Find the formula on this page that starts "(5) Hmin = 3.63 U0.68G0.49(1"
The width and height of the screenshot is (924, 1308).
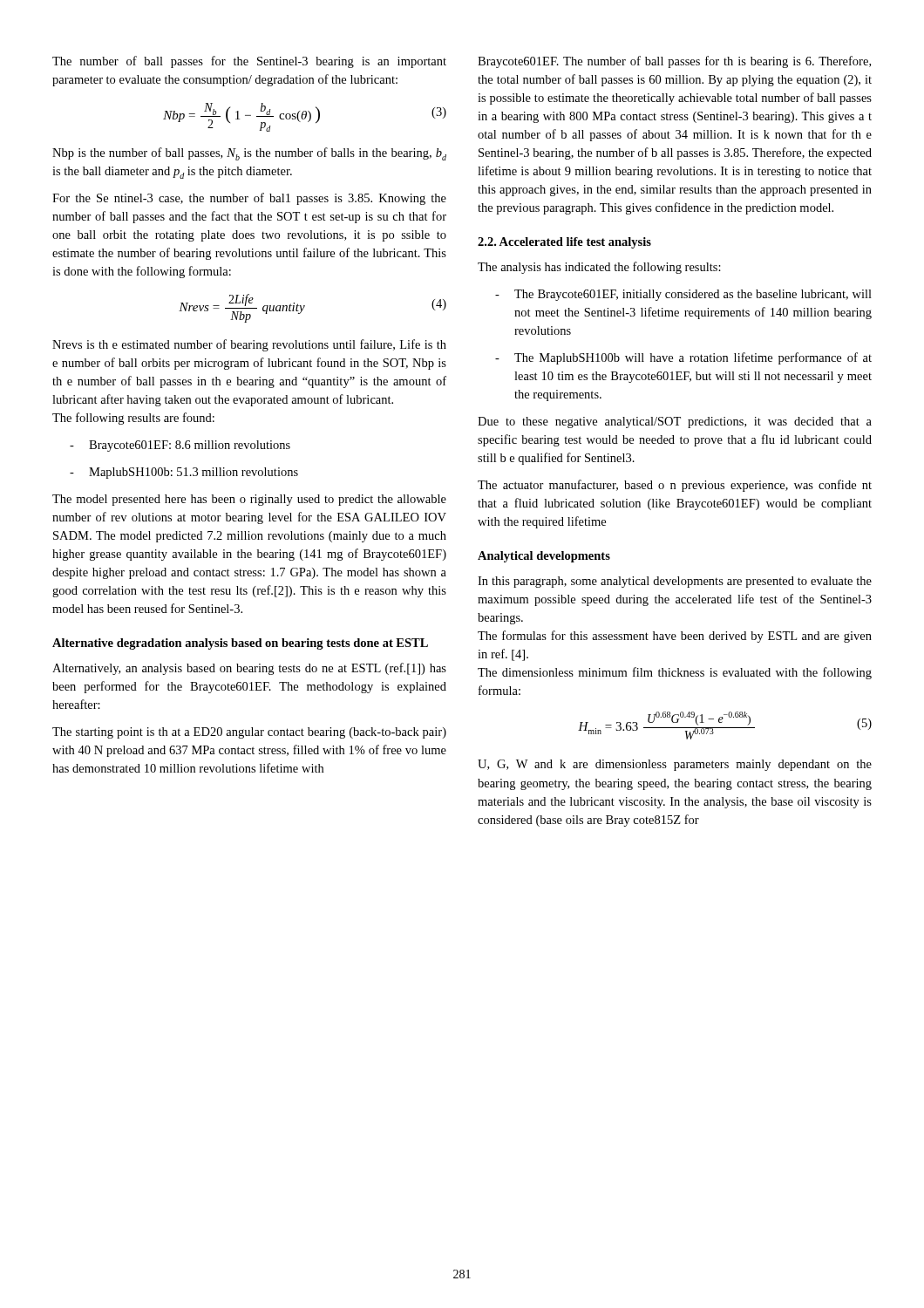tap(675, 728)
